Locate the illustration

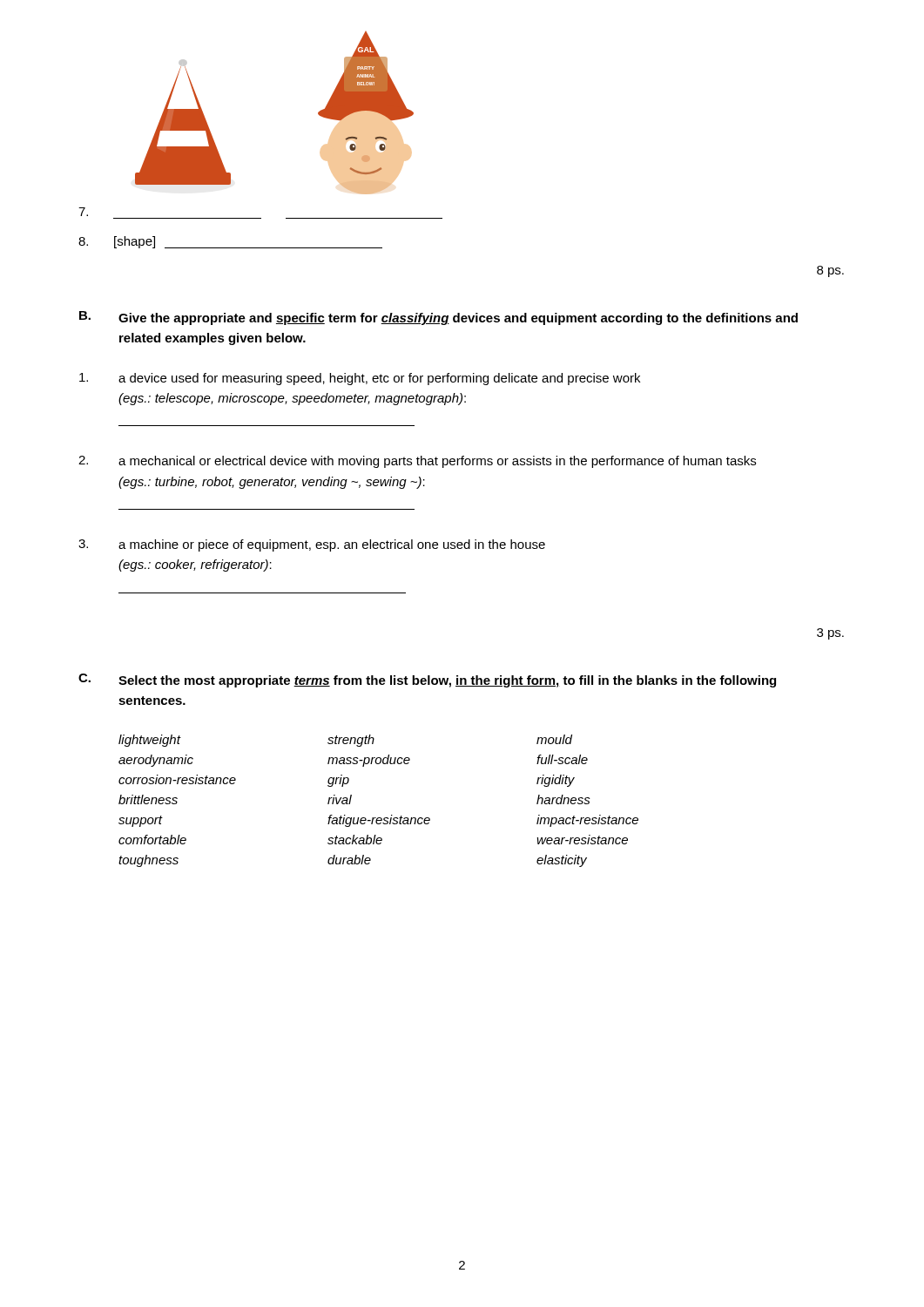click(x=483, y=111)
